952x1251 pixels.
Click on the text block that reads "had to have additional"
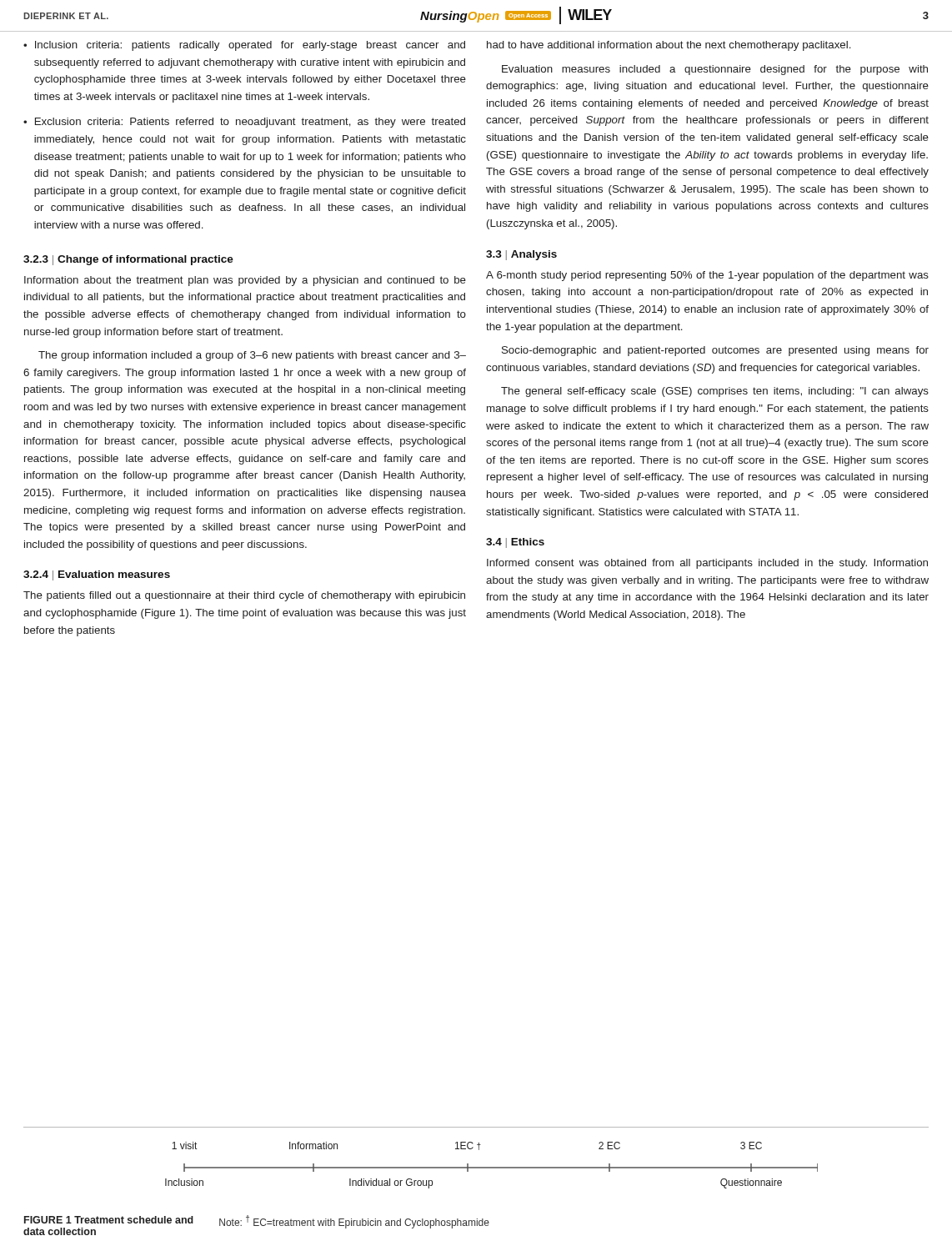click(x=707, y=135)
